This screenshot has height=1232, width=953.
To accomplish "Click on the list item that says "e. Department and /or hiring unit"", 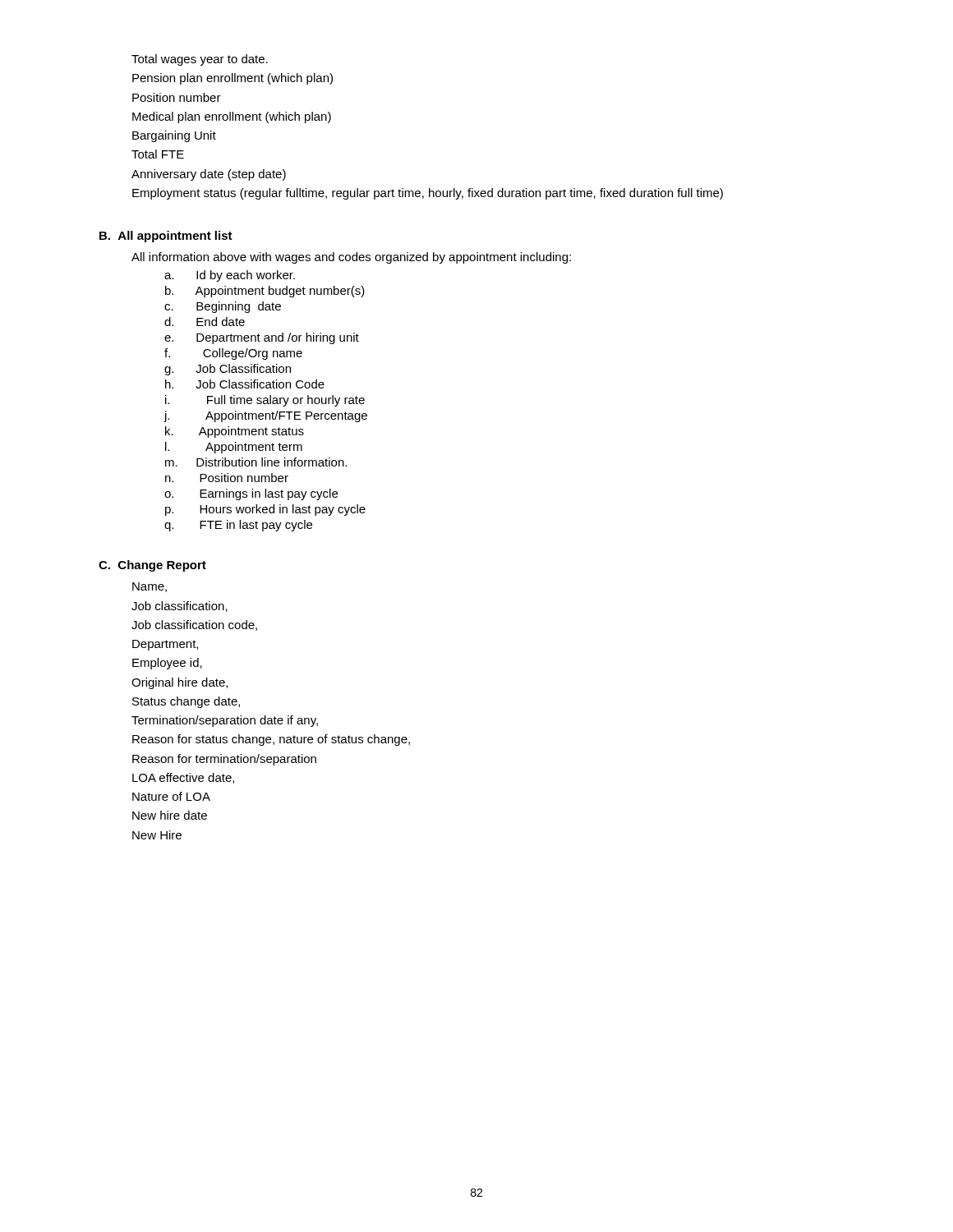I will point(262,337).
